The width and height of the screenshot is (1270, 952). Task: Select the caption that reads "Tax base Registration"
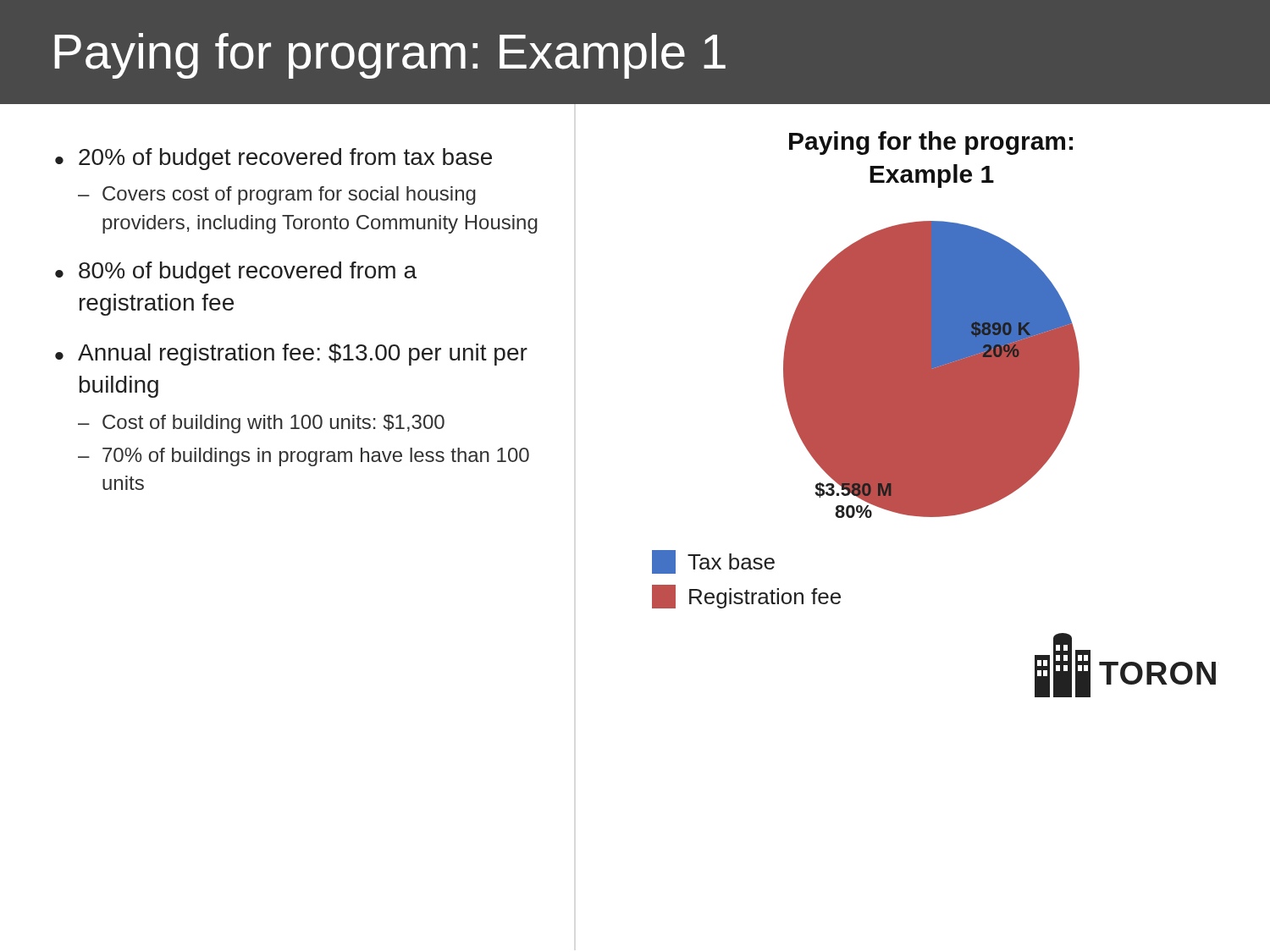[747, 579]
